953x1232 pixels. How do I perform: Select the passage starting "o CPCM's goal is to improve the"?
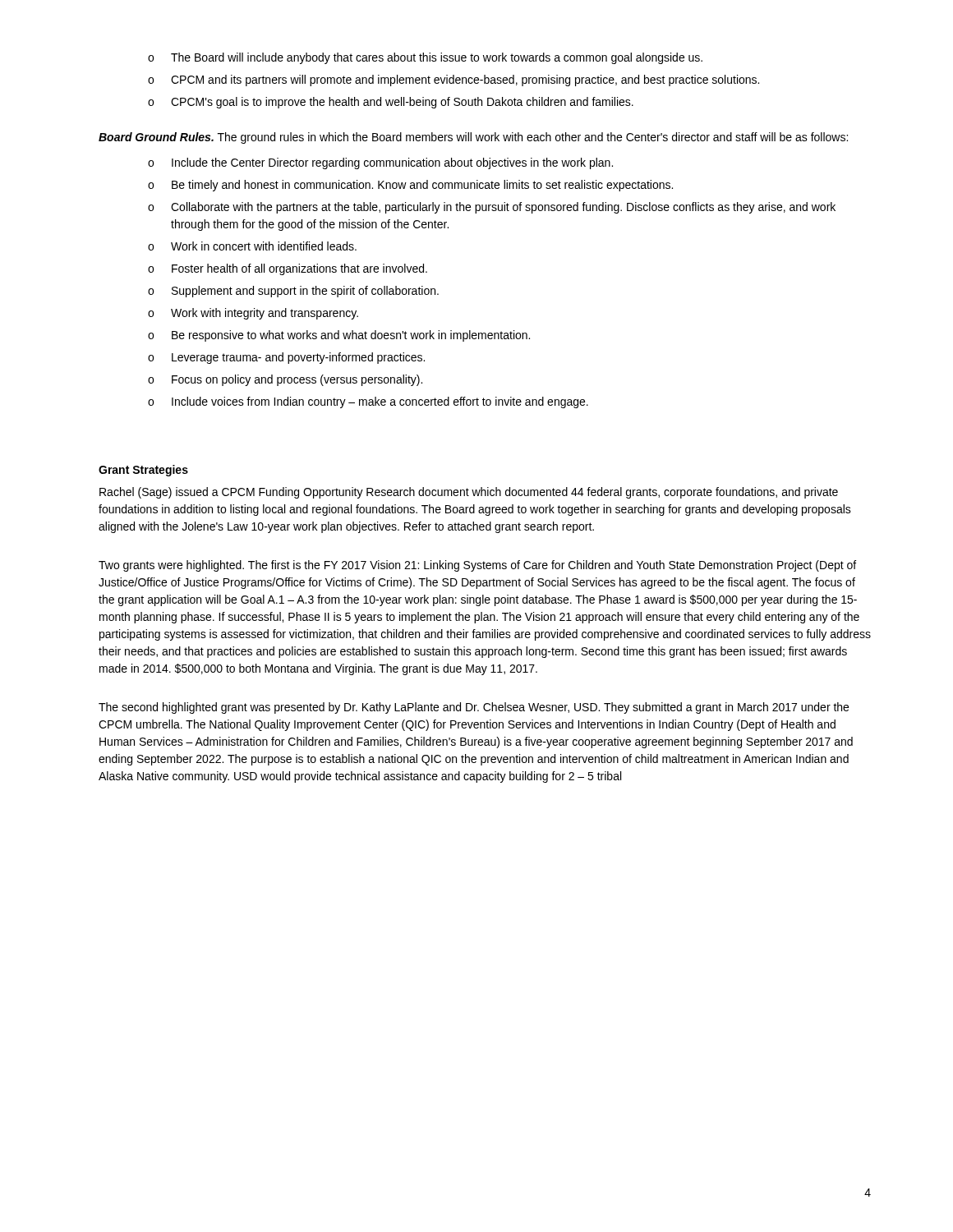click(x=509, y=102)
